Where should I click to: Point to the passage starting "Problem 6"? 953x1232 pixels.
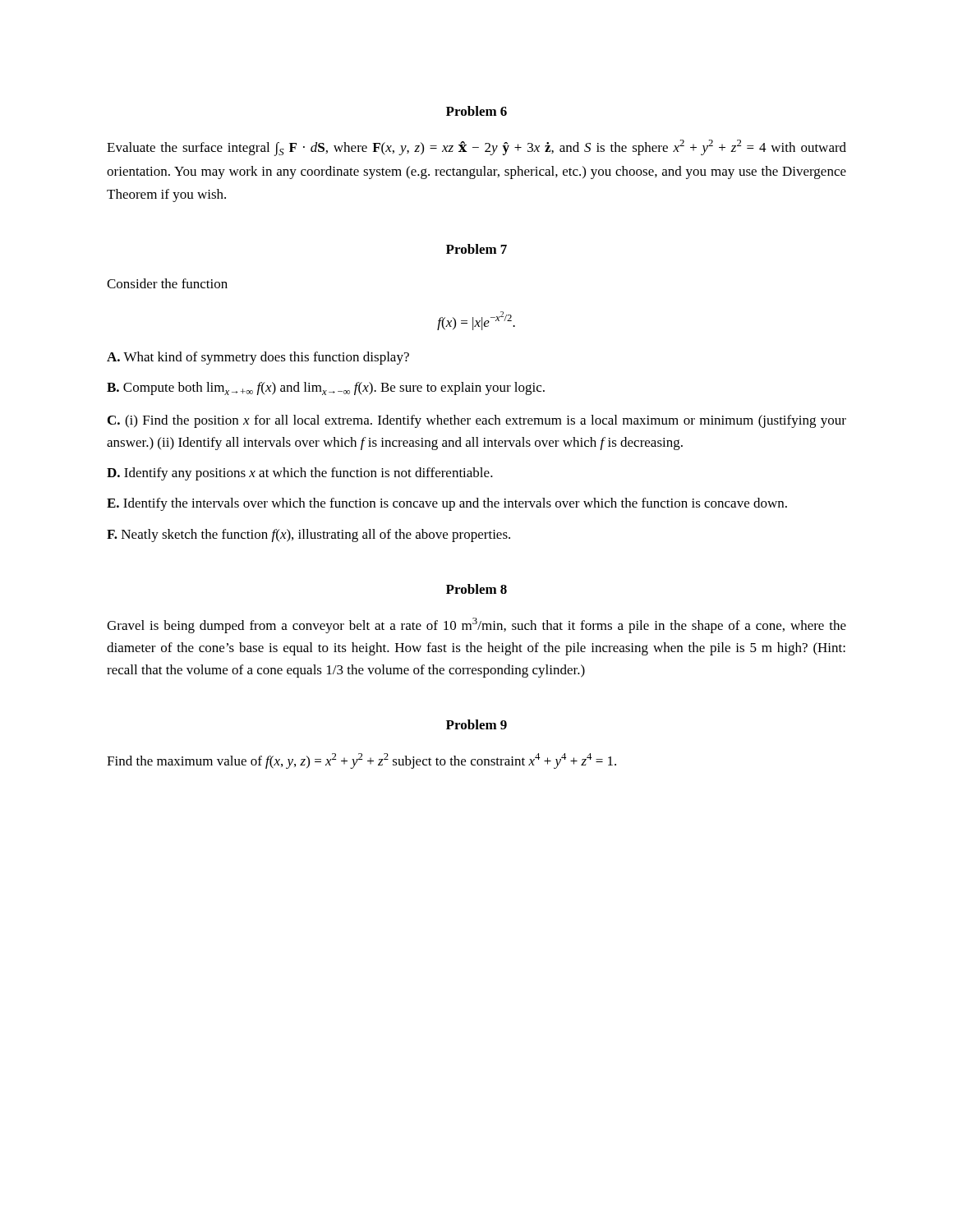click(x=476, y=111)
